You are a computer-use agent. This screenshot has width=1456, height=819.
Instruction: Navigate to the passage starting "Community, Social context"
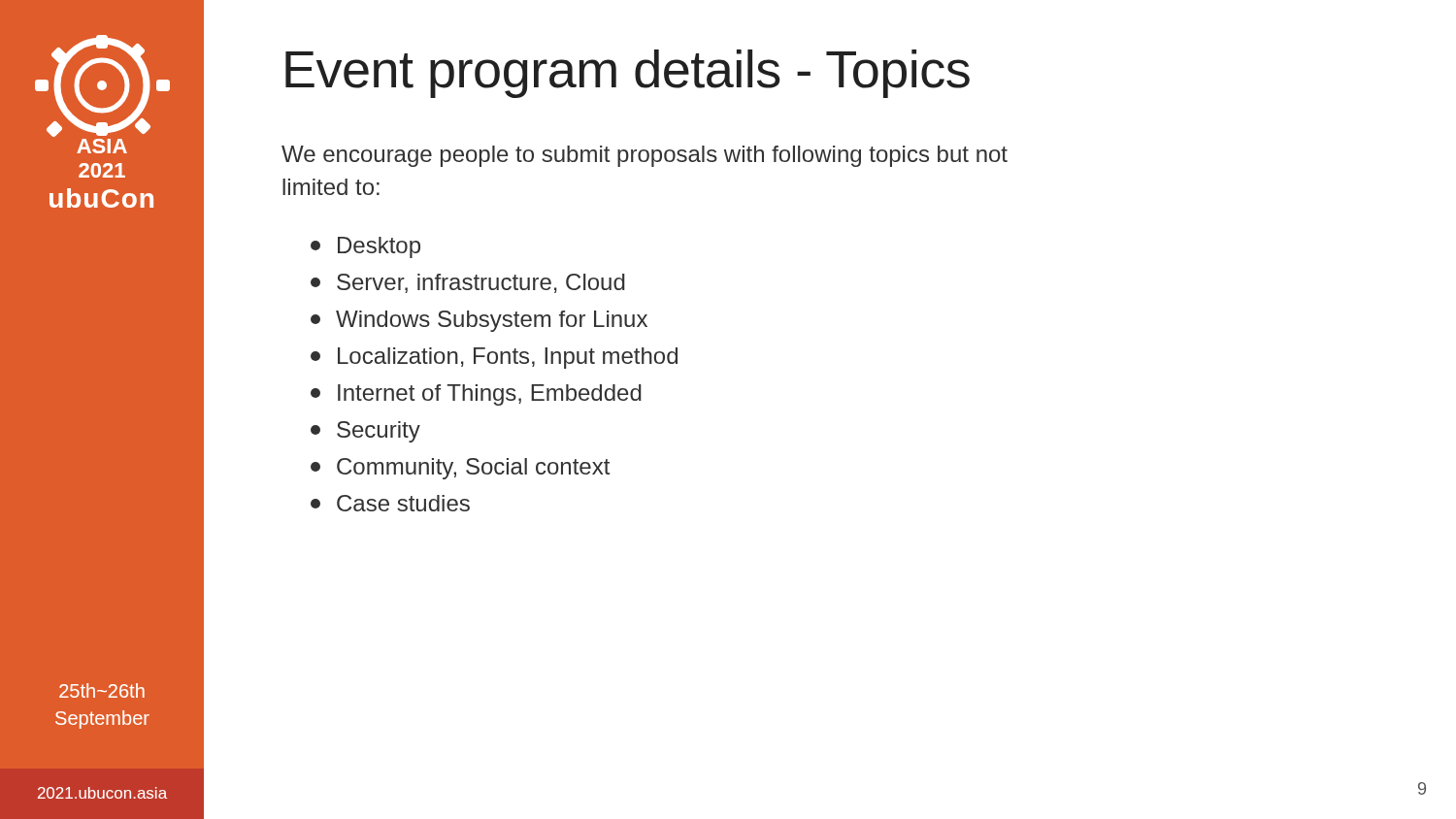460,466
